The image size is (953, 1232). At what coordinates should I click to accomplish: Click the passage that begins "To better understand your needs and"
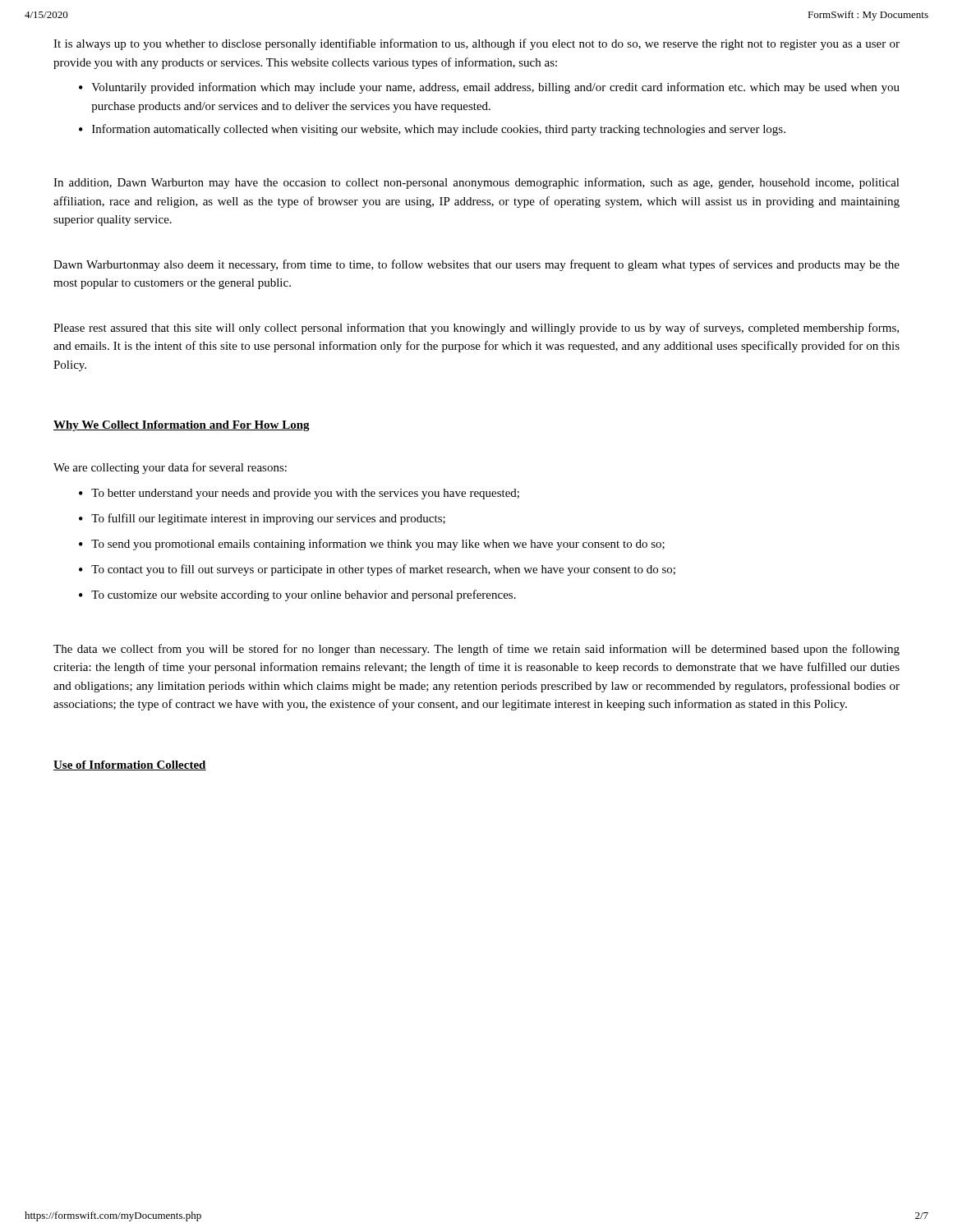coord(496,493)
